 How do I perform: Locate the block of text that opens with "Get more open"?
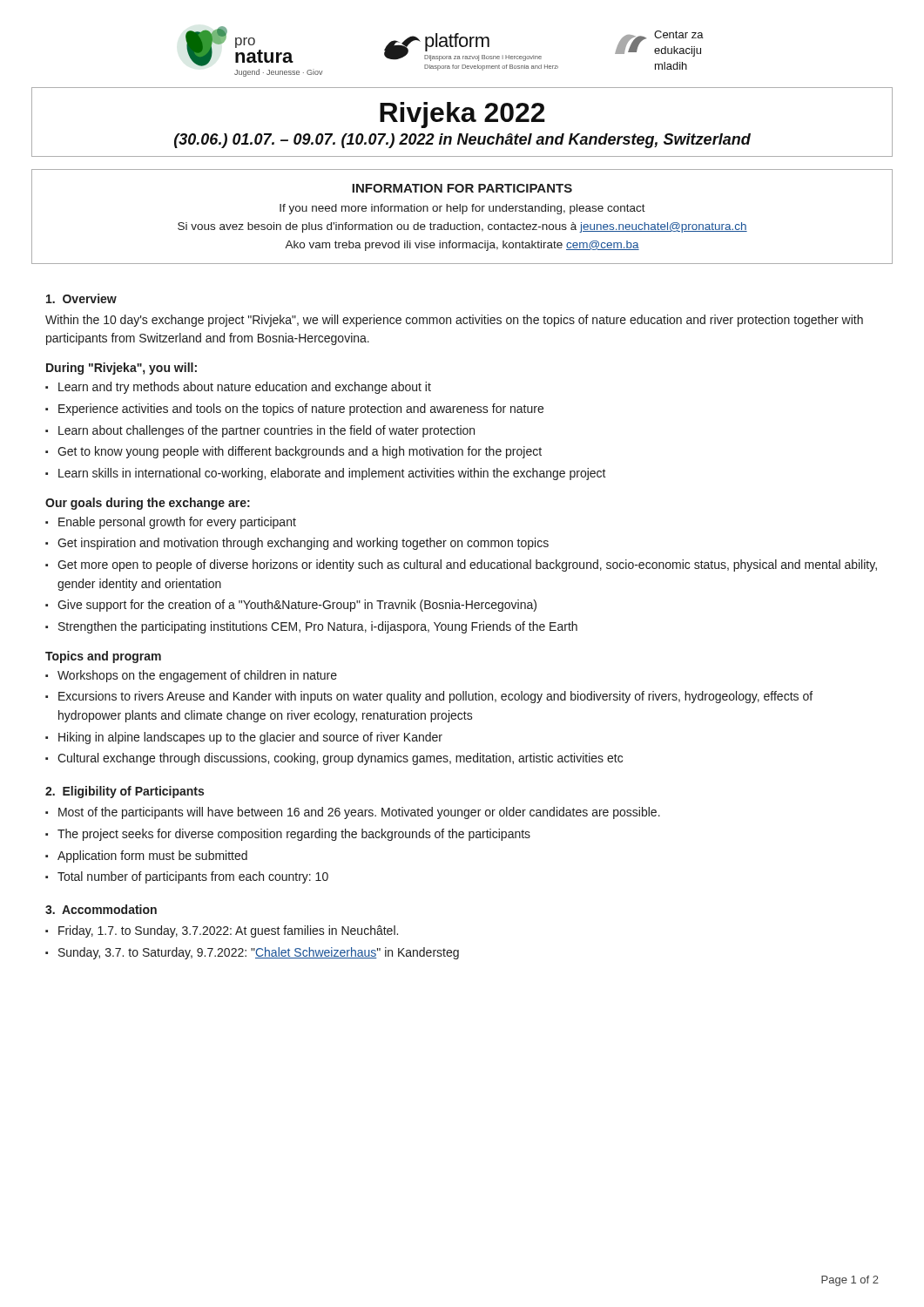click(468, 574)
